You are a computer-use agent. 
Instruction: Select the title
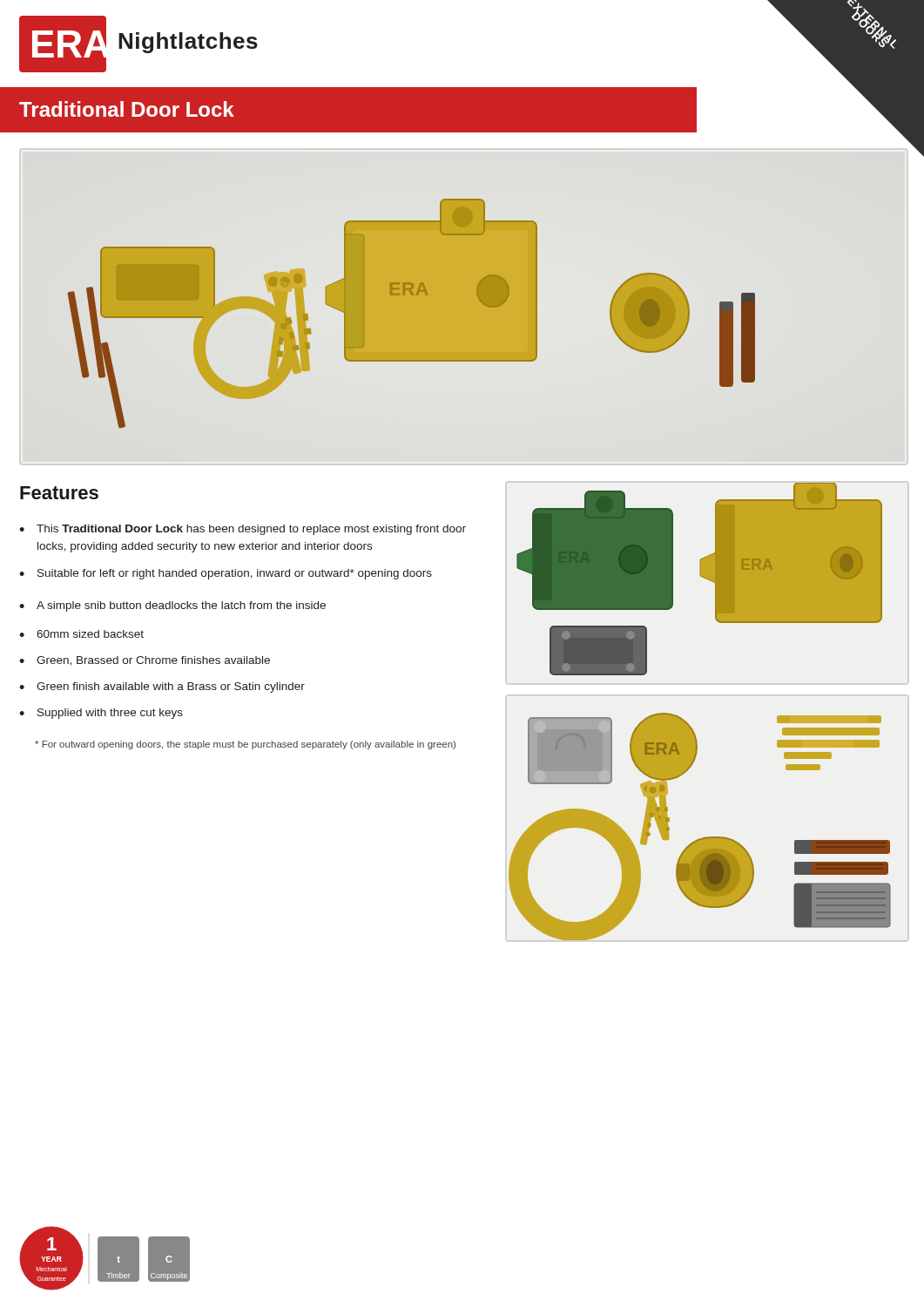coord(127,110)
